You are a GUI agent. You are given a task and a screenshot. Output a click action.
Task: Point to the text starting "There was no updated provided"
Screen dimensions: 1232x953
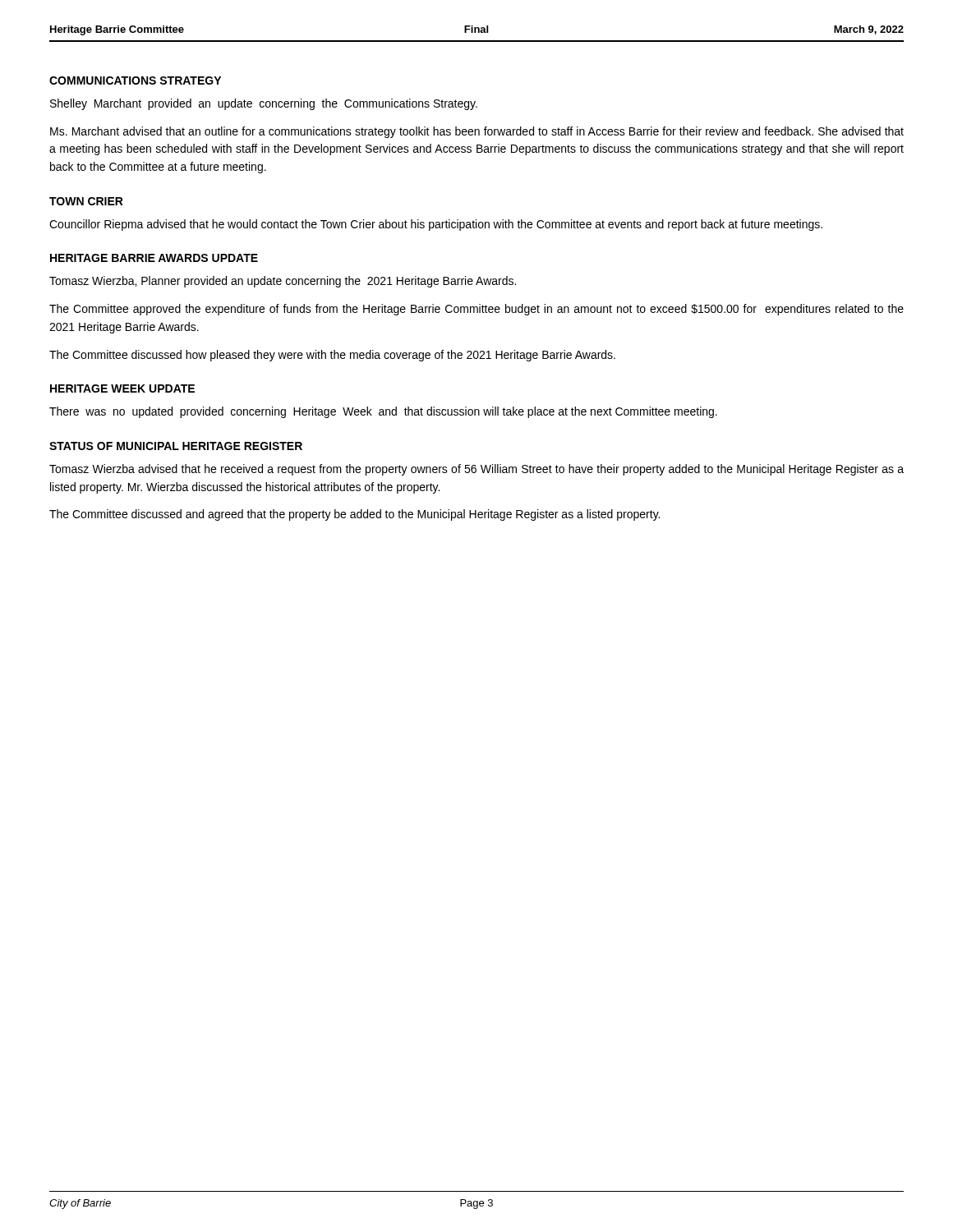click(384, 412)
